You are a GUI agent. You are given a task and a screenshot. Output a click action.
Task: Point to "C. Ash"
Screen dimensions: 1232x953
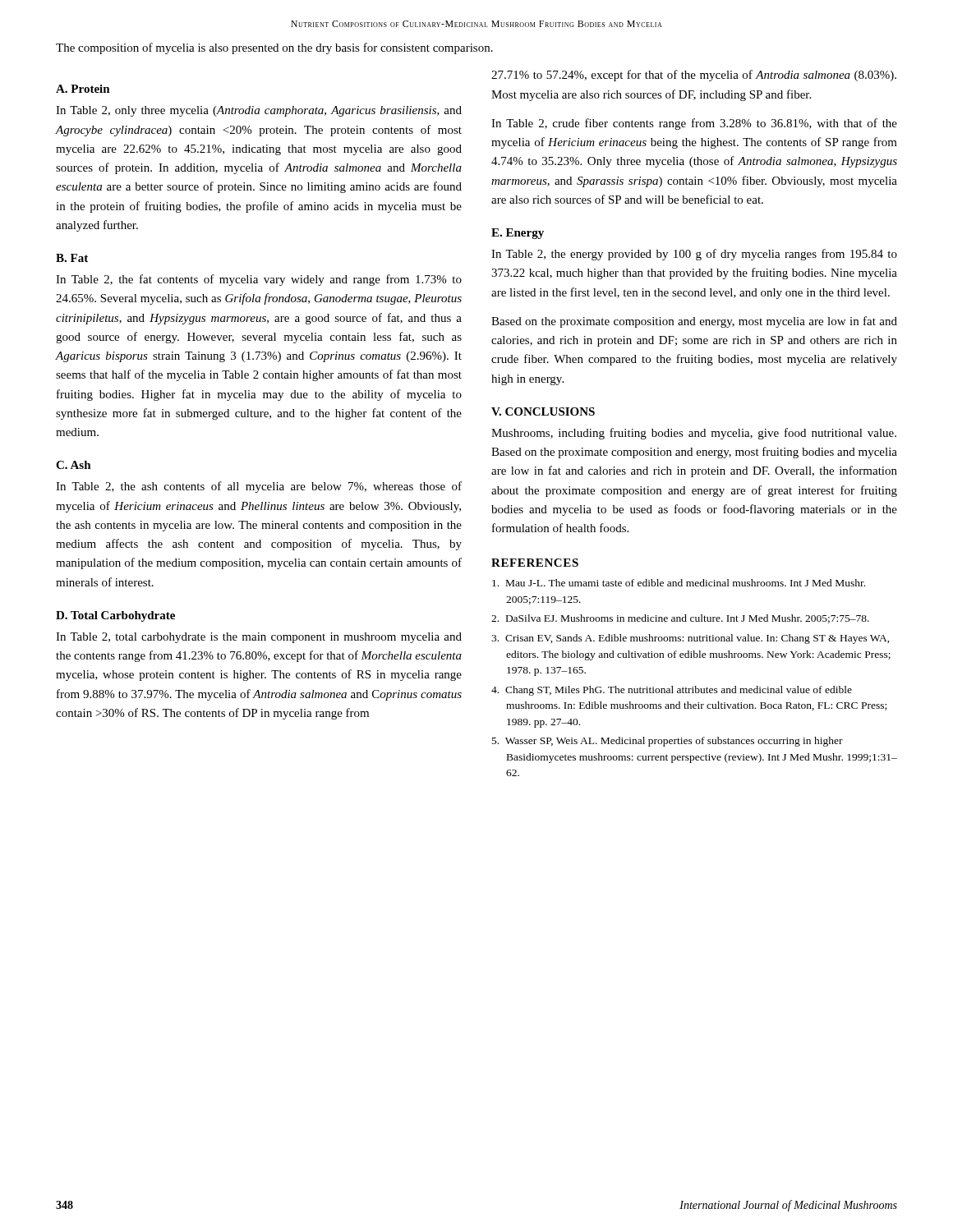tap(73, 465)
